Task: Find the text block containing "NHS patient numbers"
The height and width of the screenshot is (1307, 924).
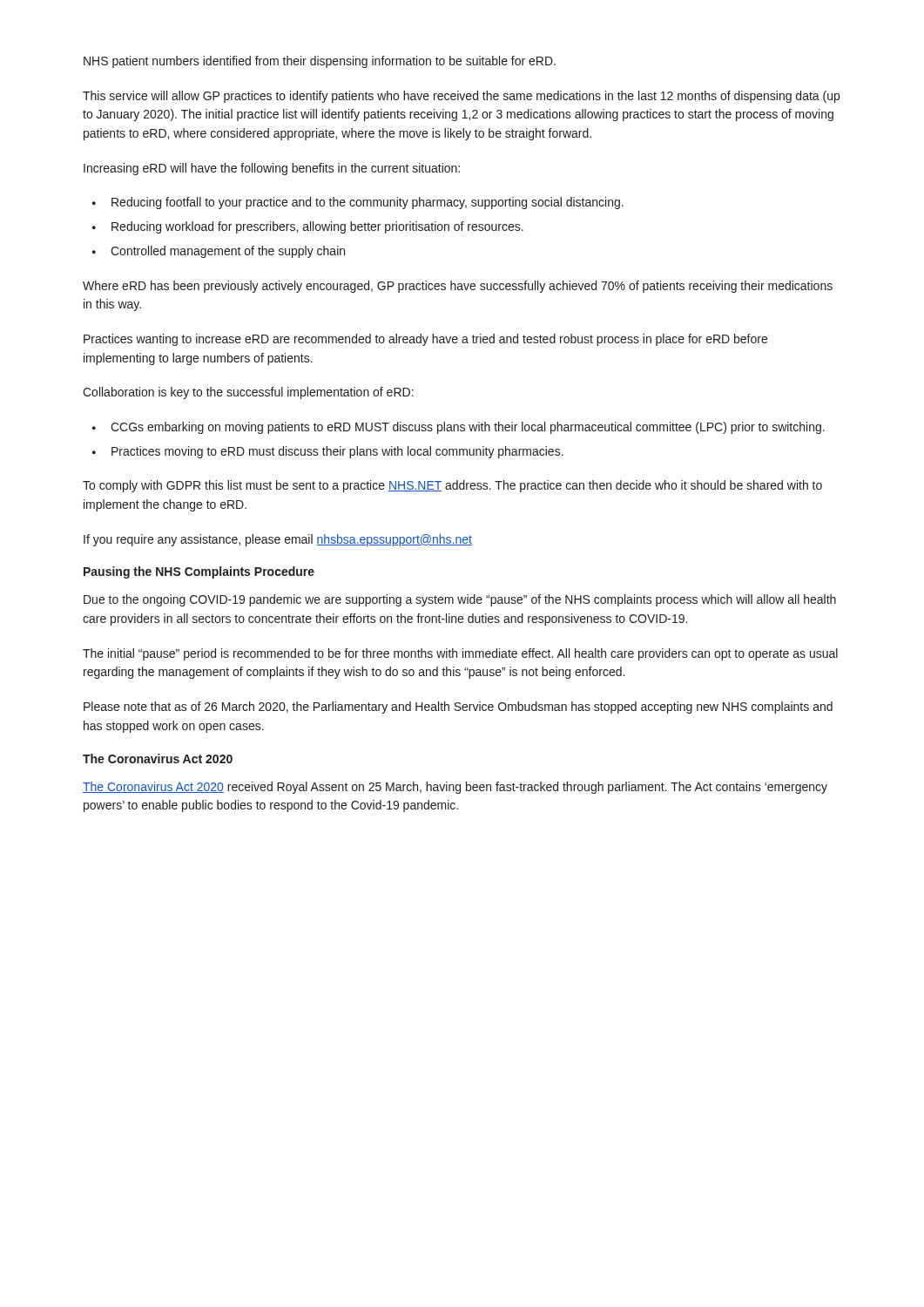Action: coord(320,61)
